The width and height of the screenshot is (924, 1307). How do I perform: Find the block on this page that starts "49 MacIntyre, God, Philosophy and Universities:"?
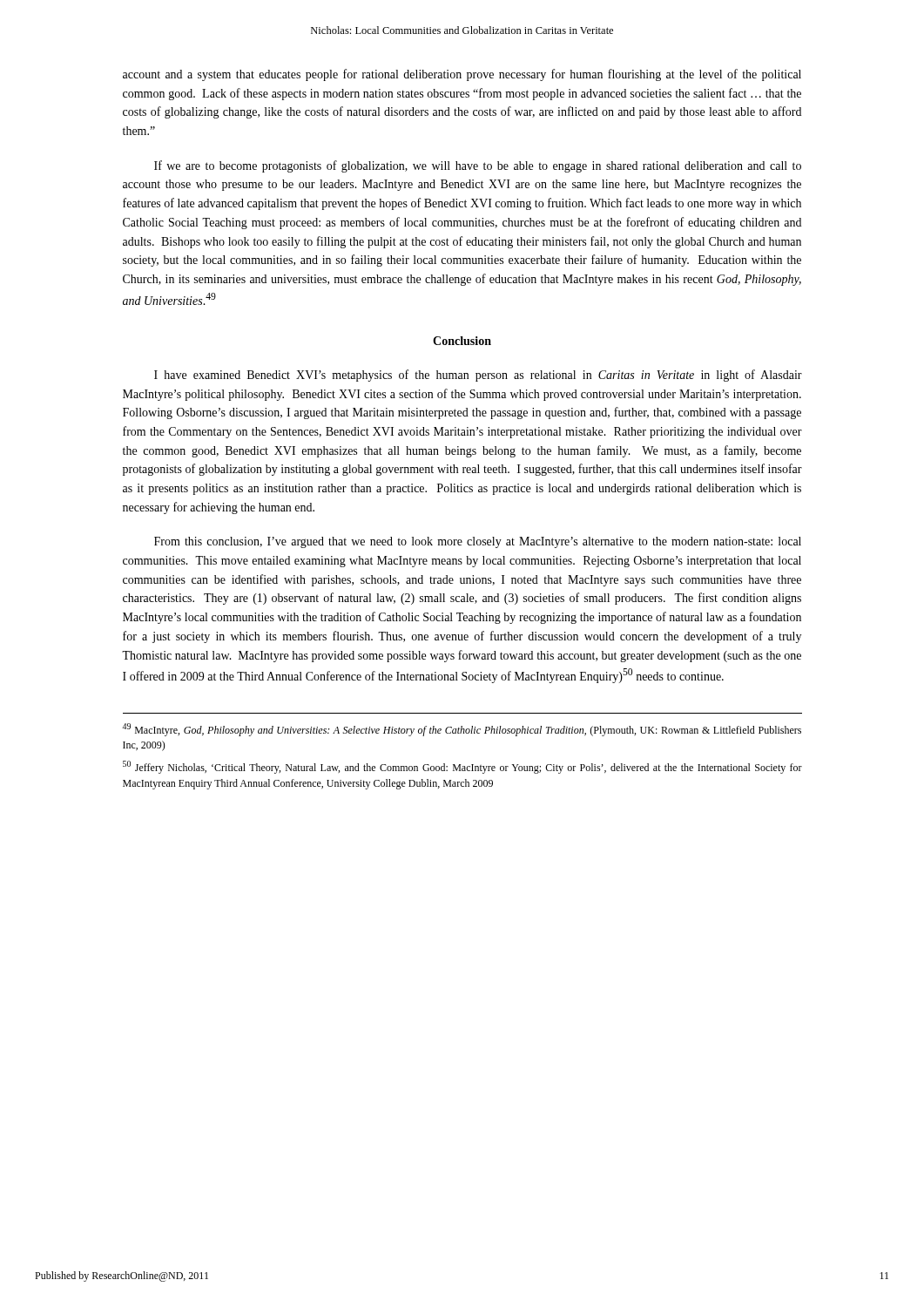pyautogui.click(x=462, y=736)
